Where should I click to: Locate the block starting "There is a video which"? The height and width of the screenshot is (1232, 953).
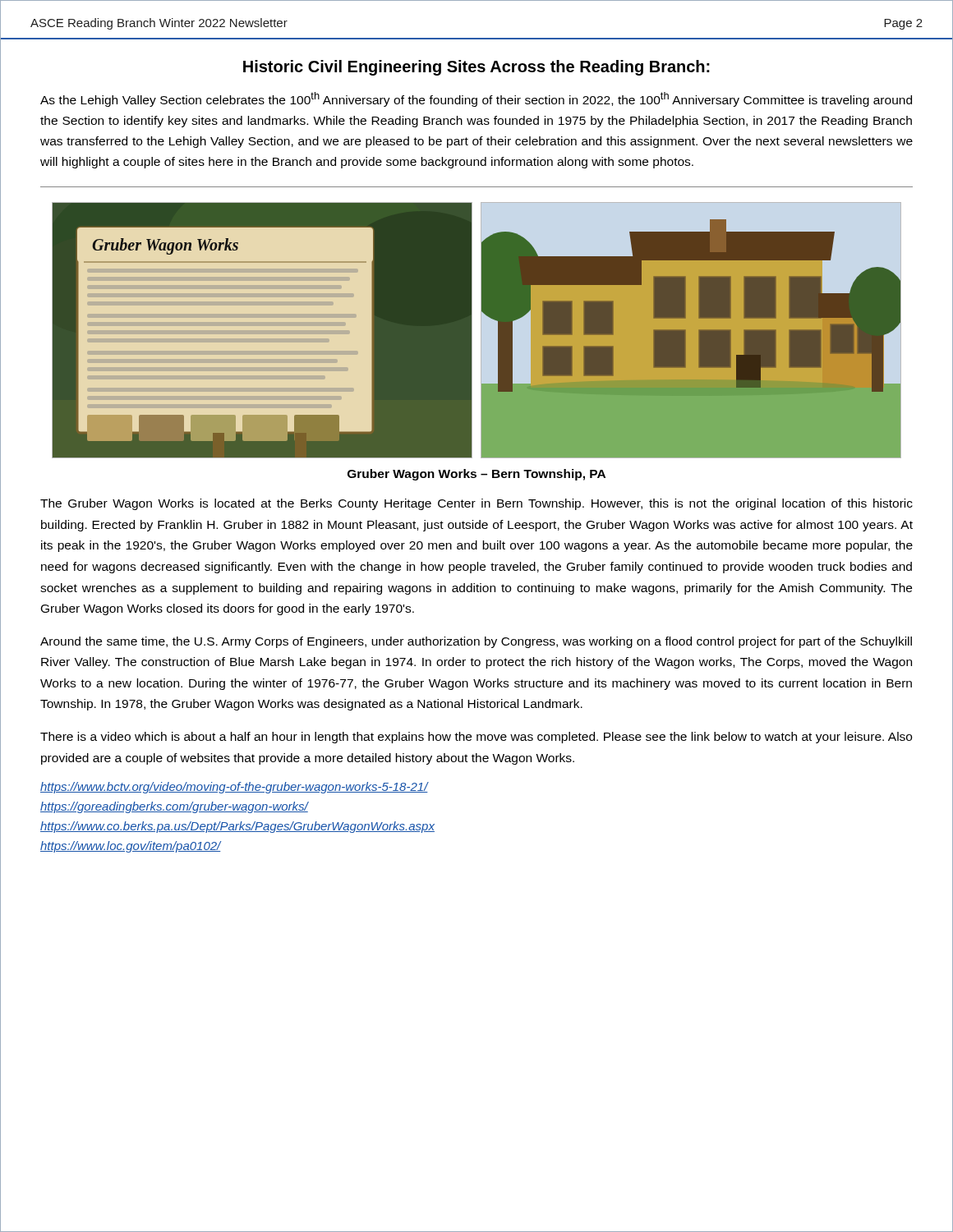click(476, 747)
